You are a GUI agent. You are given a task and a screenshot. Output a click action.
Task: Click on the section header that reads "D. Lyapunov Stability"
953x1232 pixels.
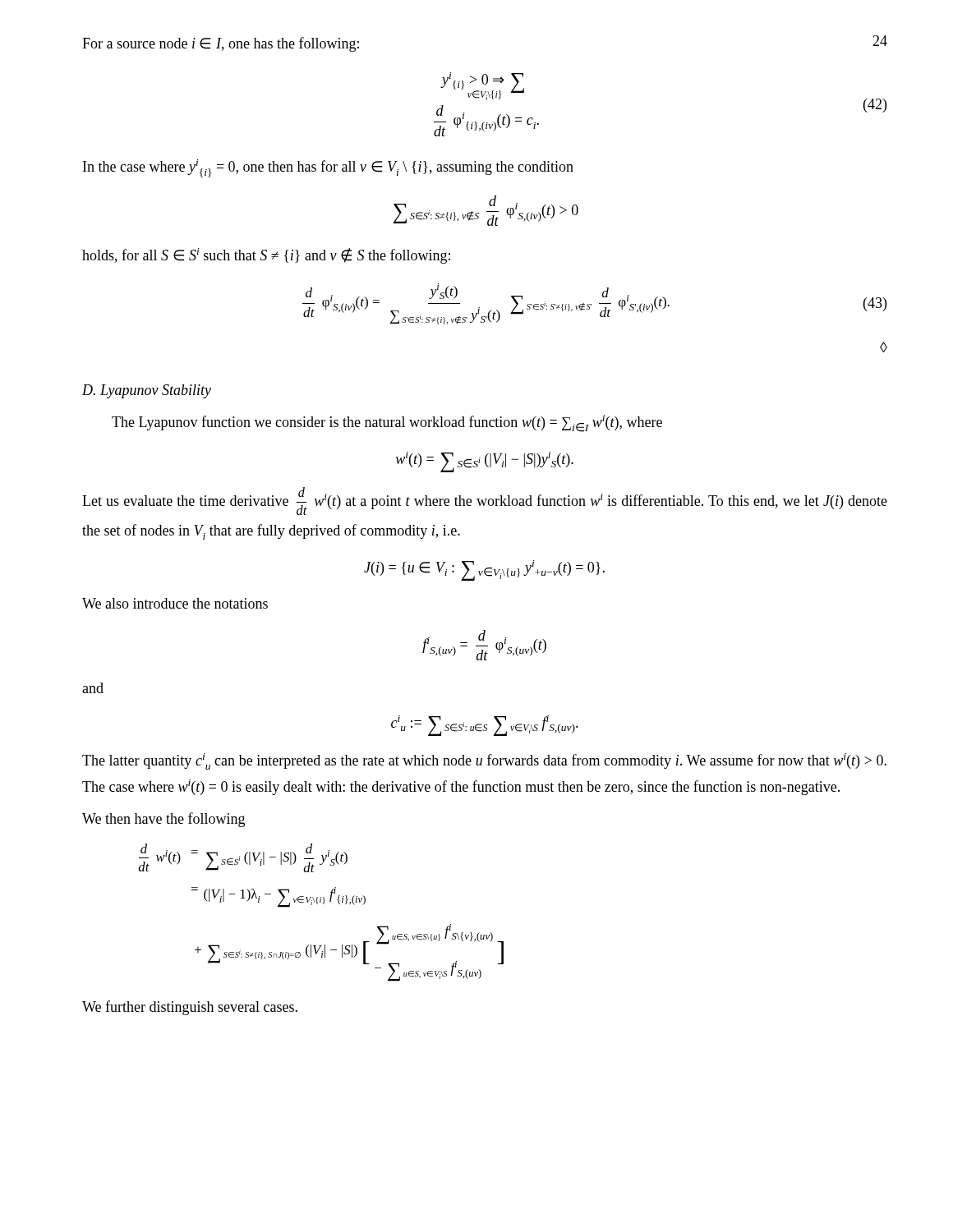pos(147,391)
